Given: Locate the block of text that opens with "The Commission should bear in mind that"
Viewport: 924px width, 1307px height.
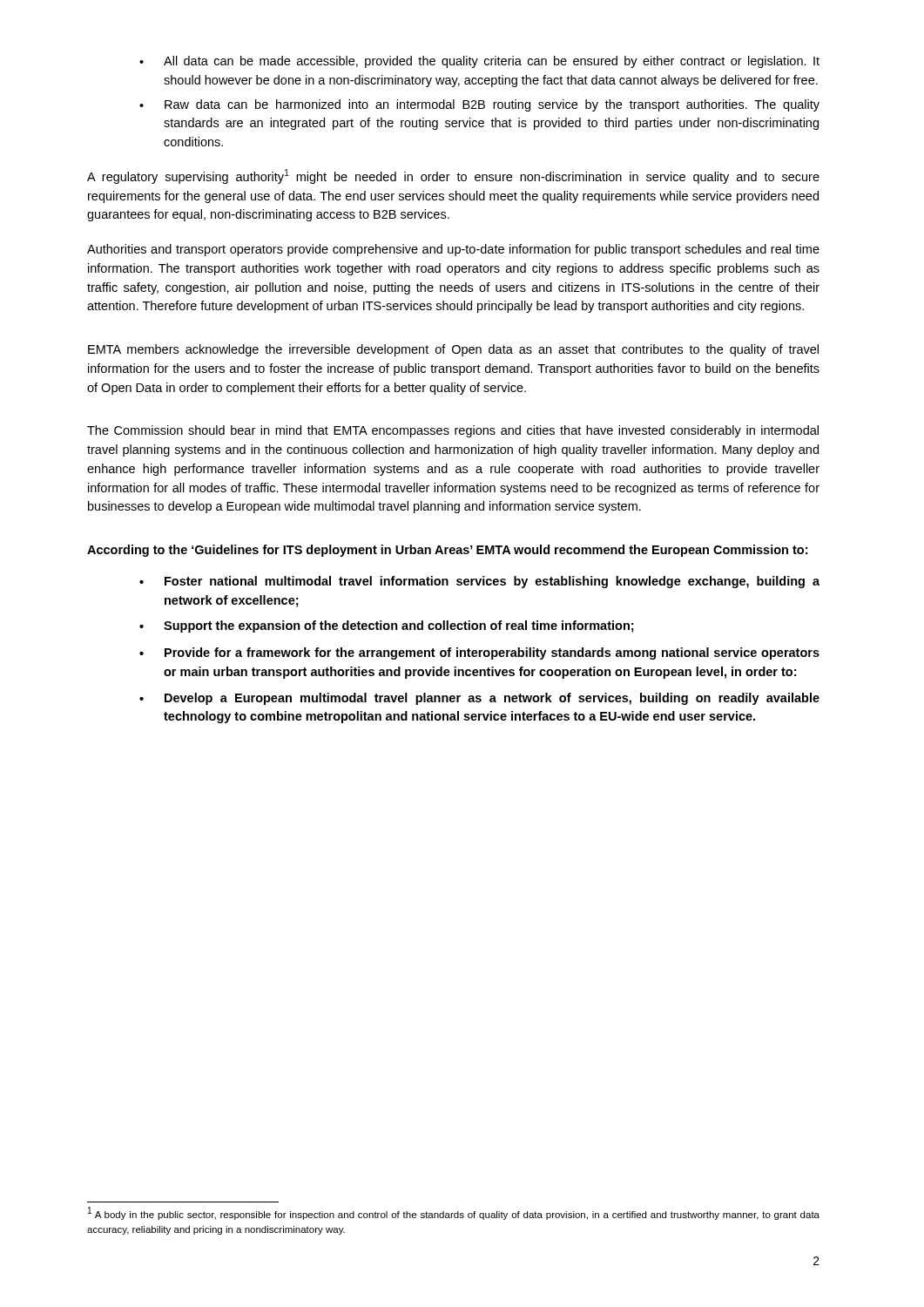Looking at the screenshot, I should click(x=453, y=469).
